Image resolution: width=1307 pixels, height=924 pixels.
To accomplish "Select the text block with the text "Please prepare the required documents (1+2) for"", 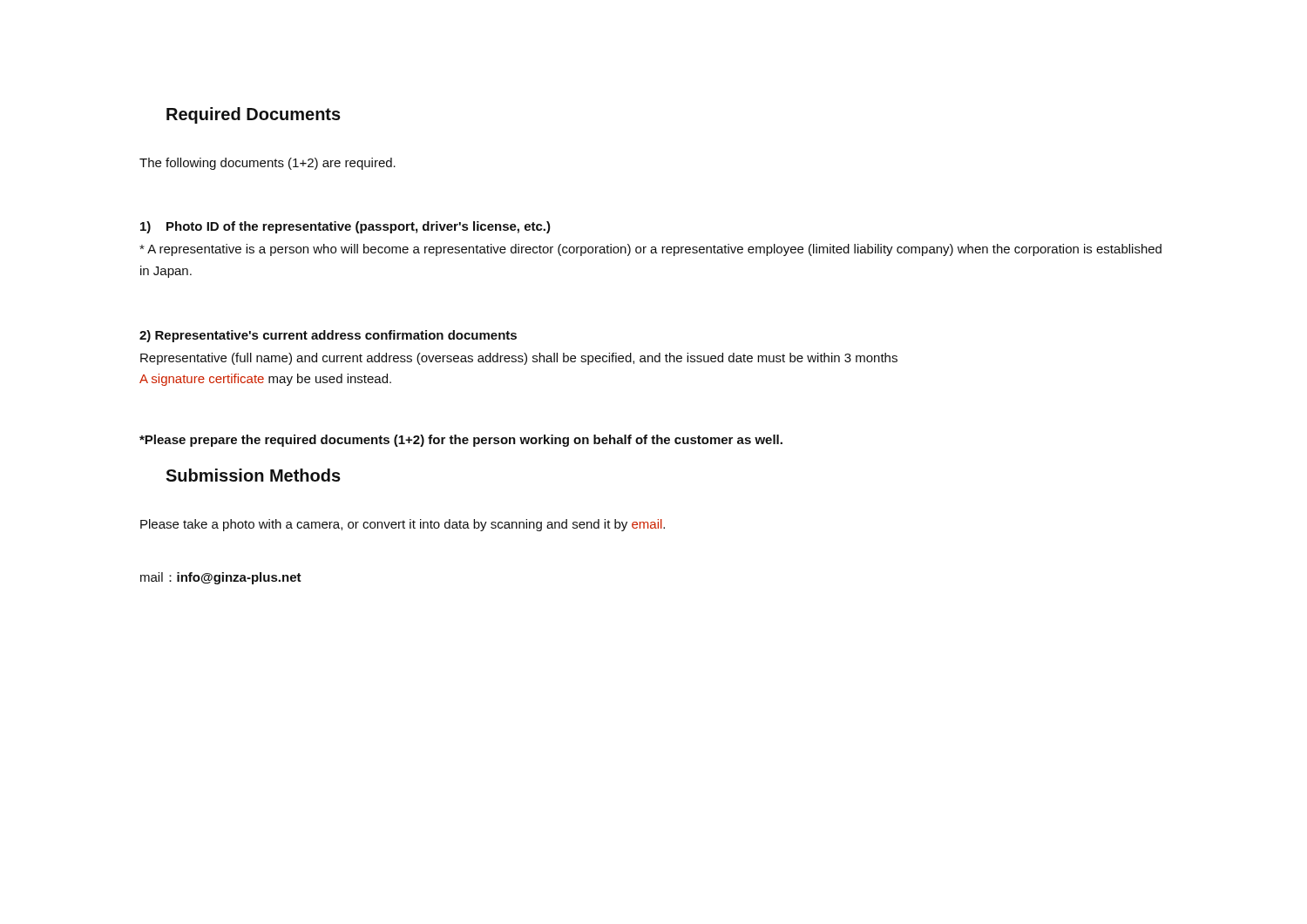I will [x=461, y=439].
